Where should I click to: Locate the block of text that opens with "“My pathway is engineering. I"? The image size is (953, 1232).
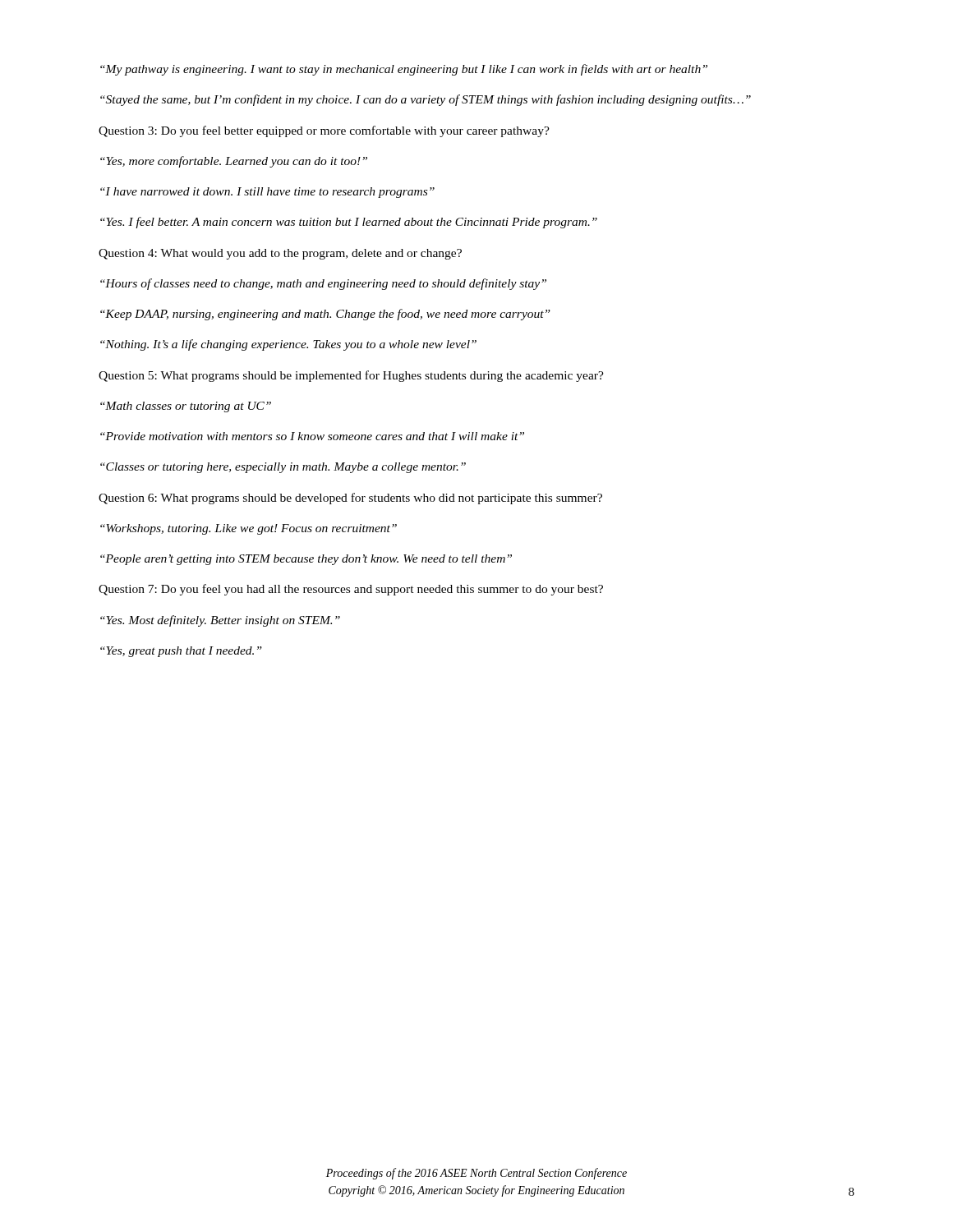click(403, 69)
